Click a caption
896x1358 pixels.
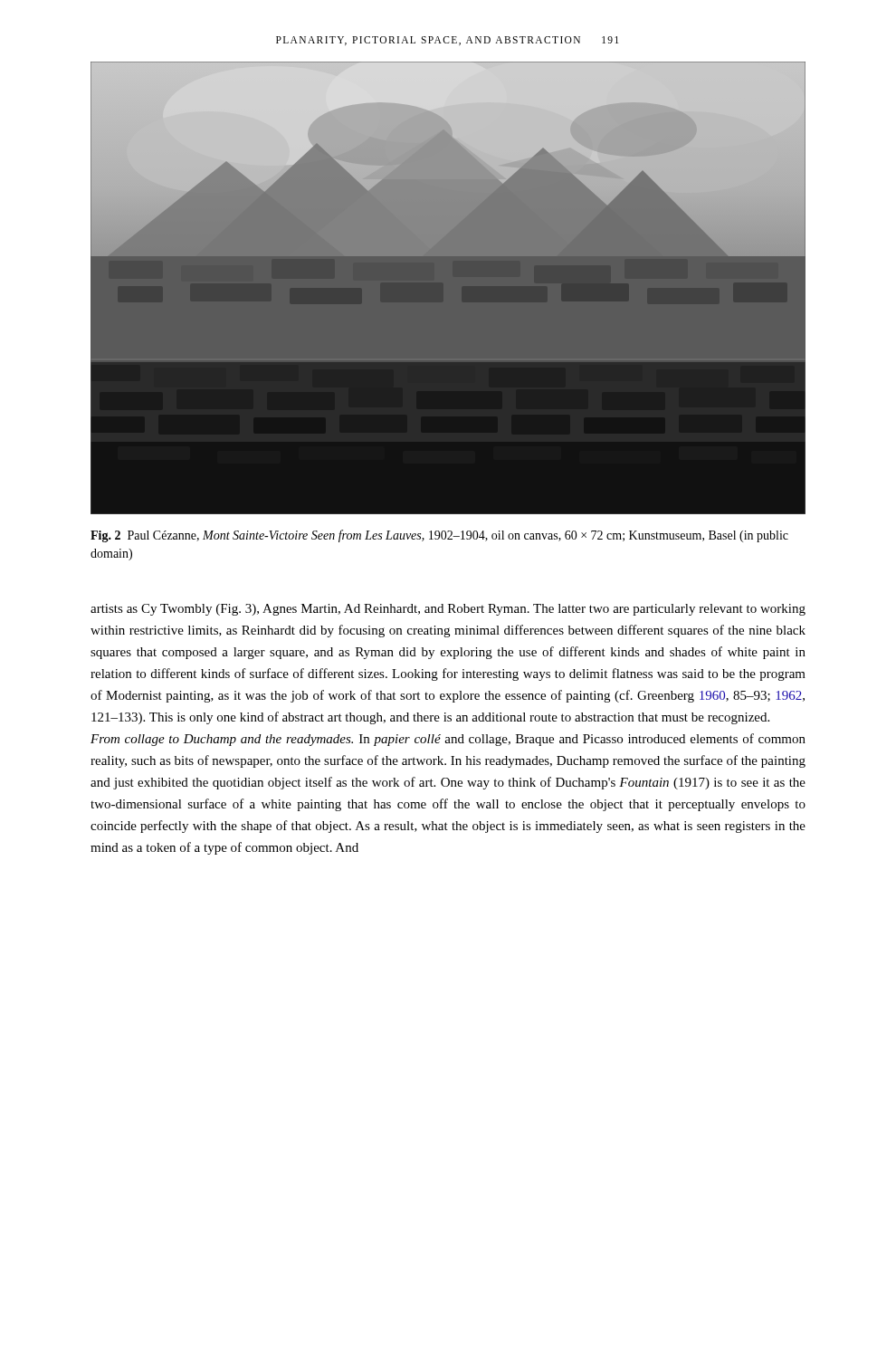click(x=439, y=545)
